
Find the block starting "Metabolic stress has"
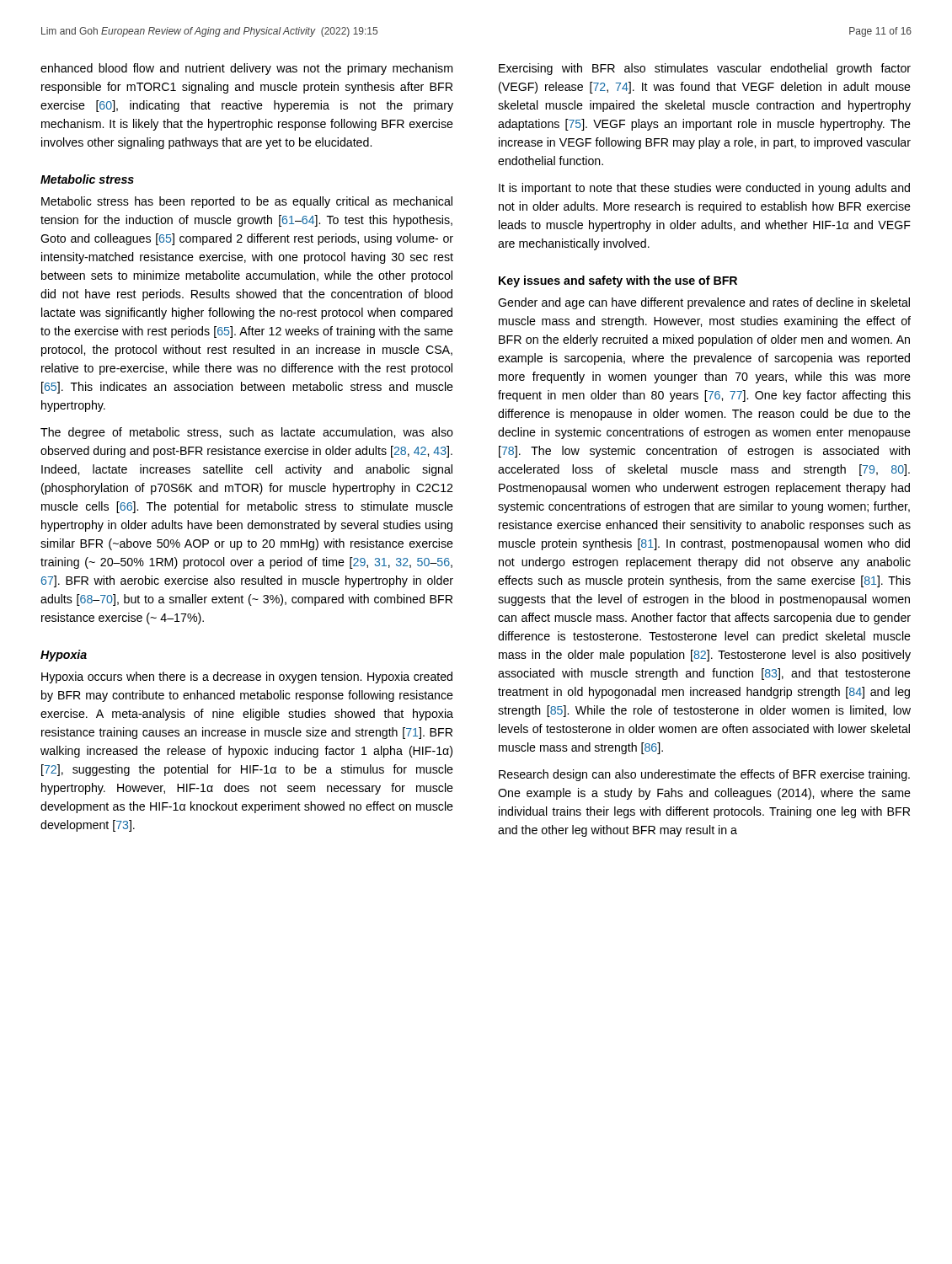(247, 202)
